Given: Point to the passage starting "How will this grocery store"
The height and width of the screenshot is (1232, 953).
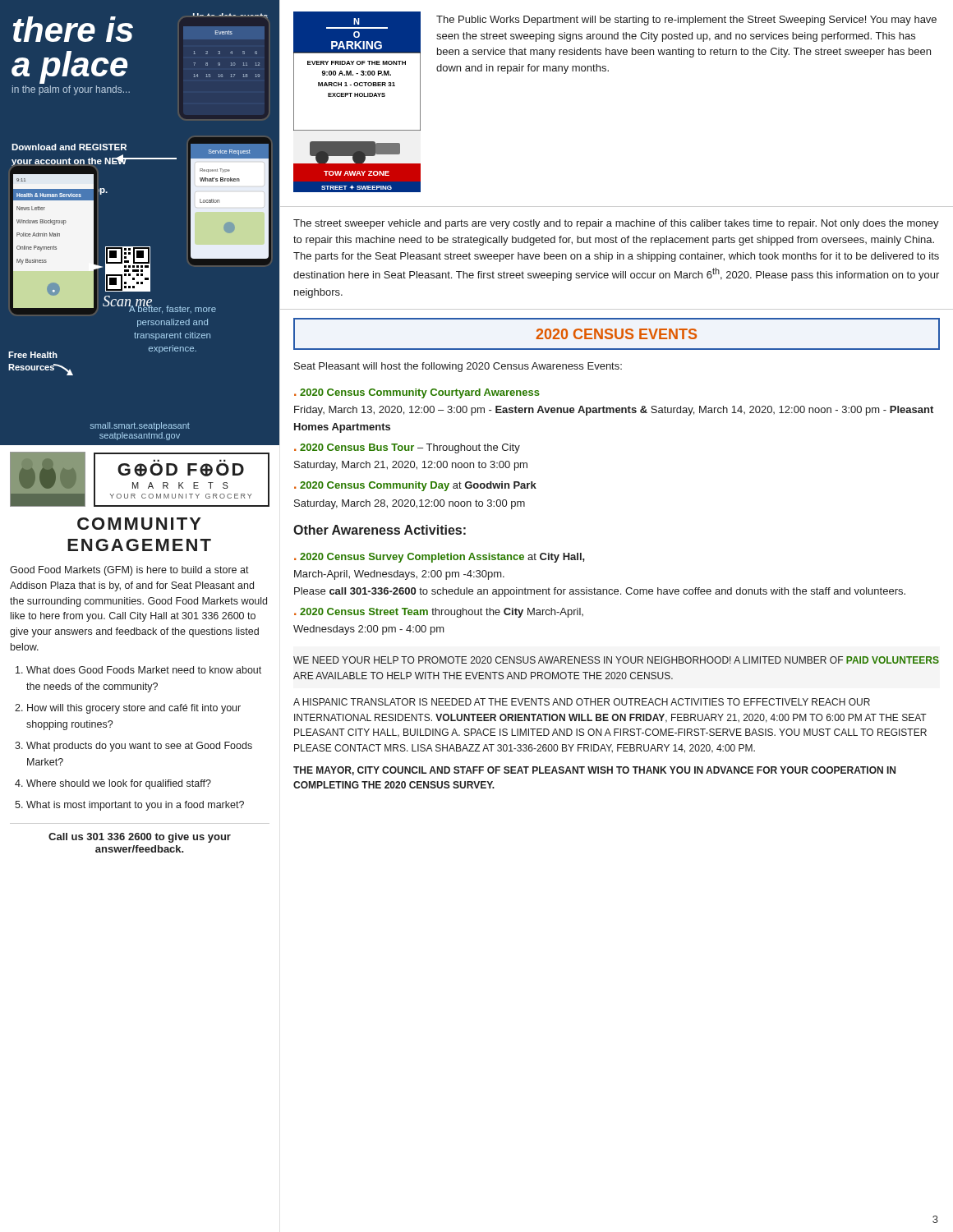Looking at the screenshot, I should coord(134,716).
